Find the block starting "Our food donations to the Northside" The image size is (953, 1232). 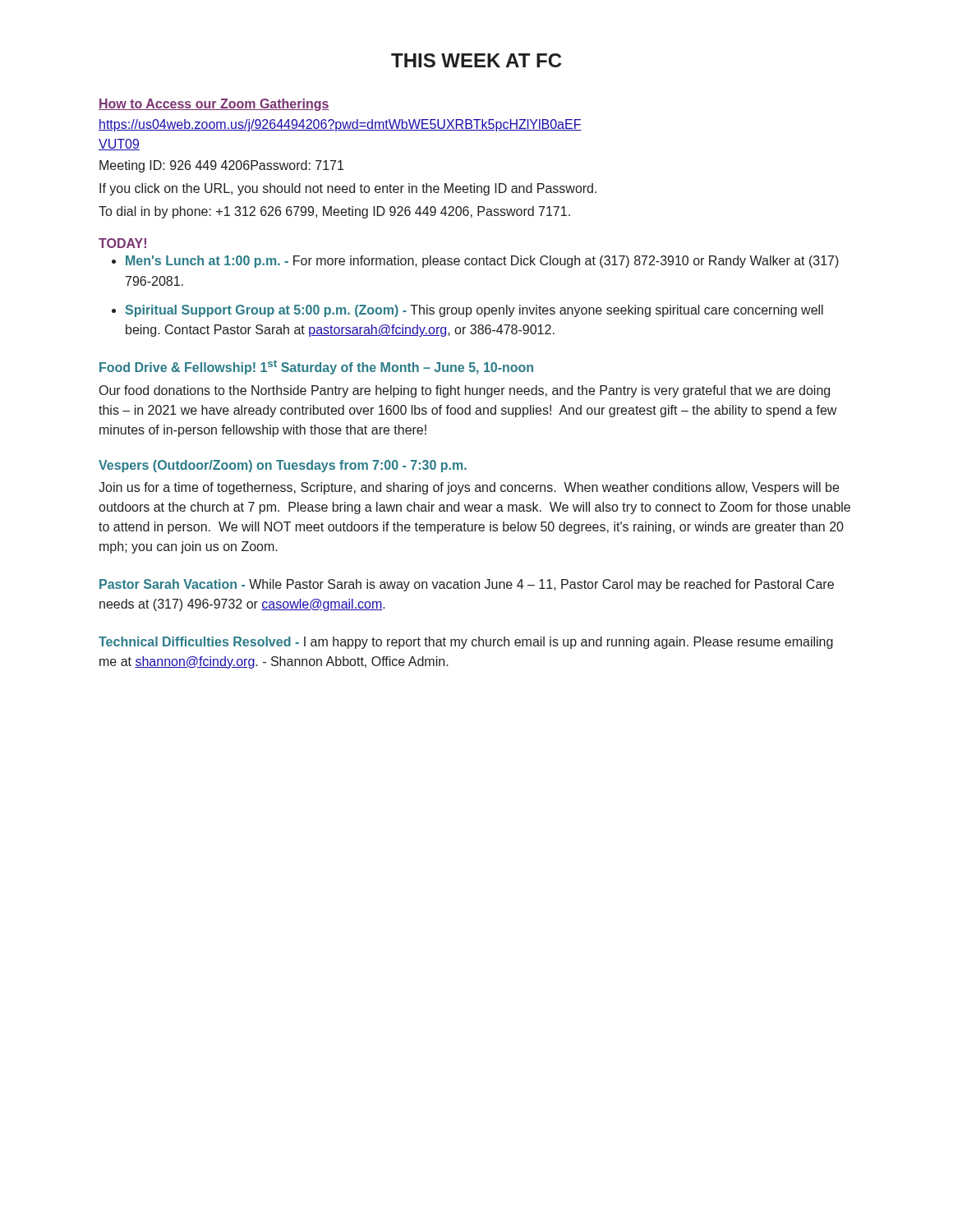click(x=468, y=410)
